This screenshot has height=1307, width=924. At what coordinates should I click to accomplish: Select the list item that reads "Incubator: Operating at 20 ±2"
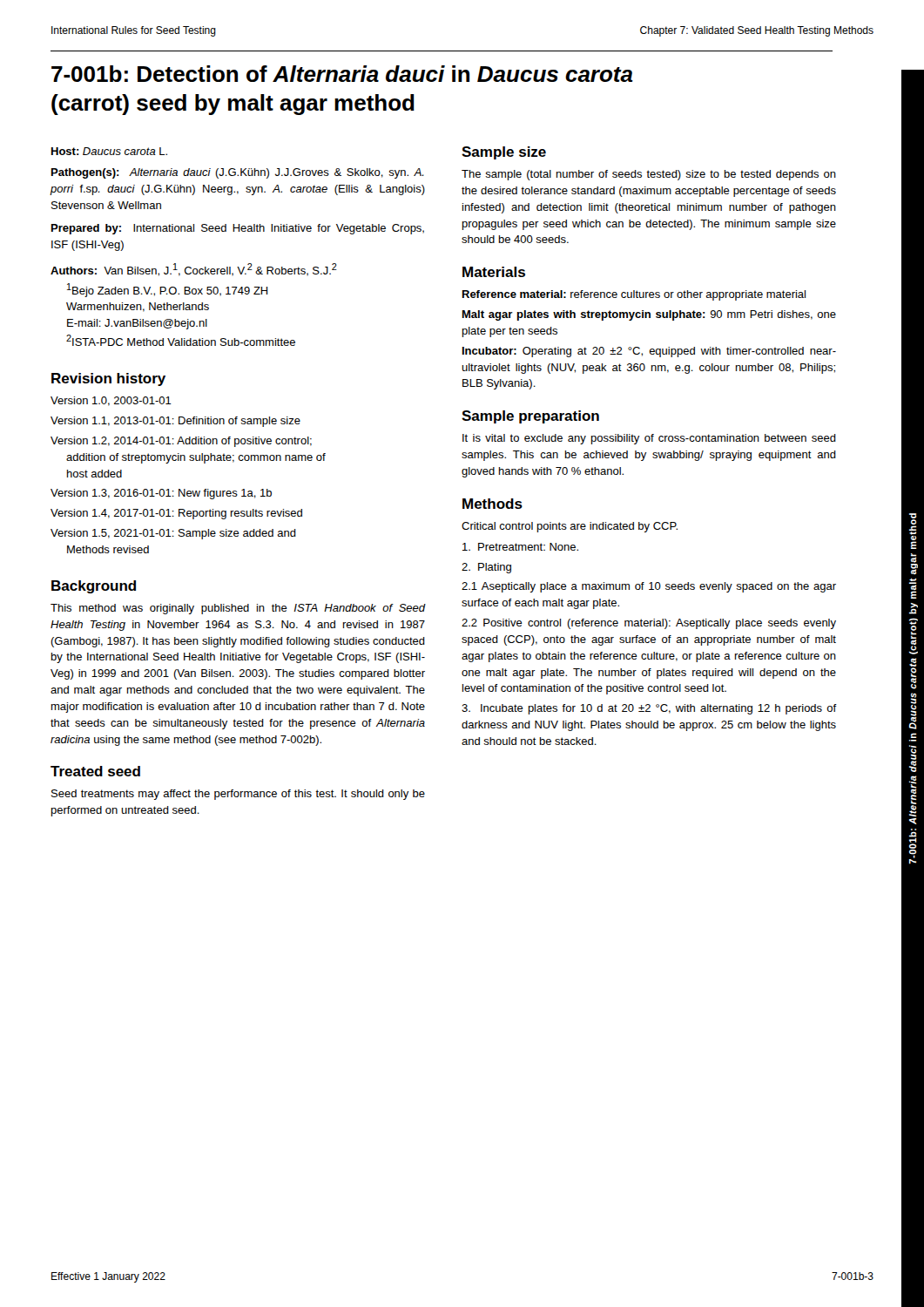(649, 367)
